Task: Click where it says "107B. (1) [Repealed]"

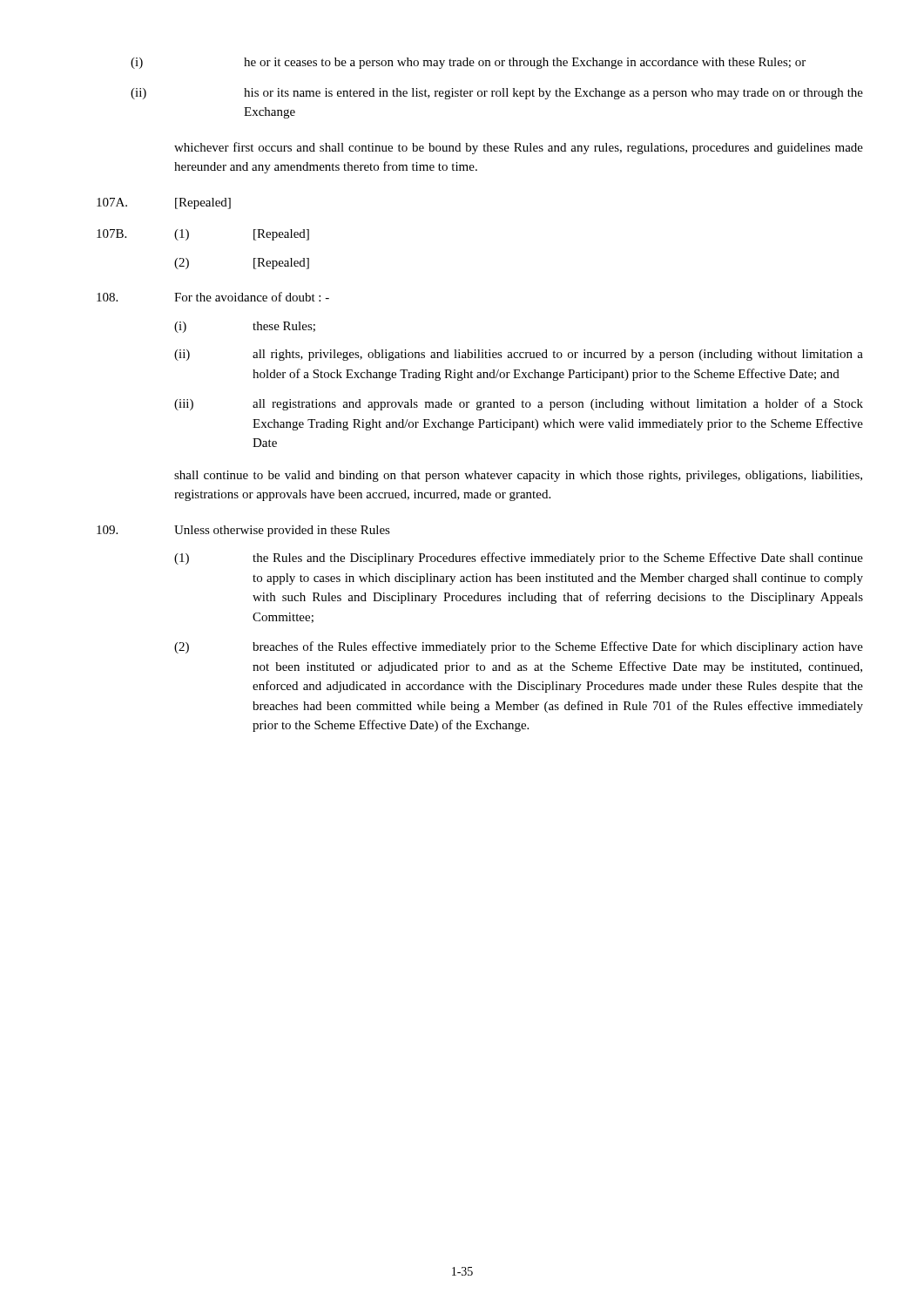Action: (112, 235)
